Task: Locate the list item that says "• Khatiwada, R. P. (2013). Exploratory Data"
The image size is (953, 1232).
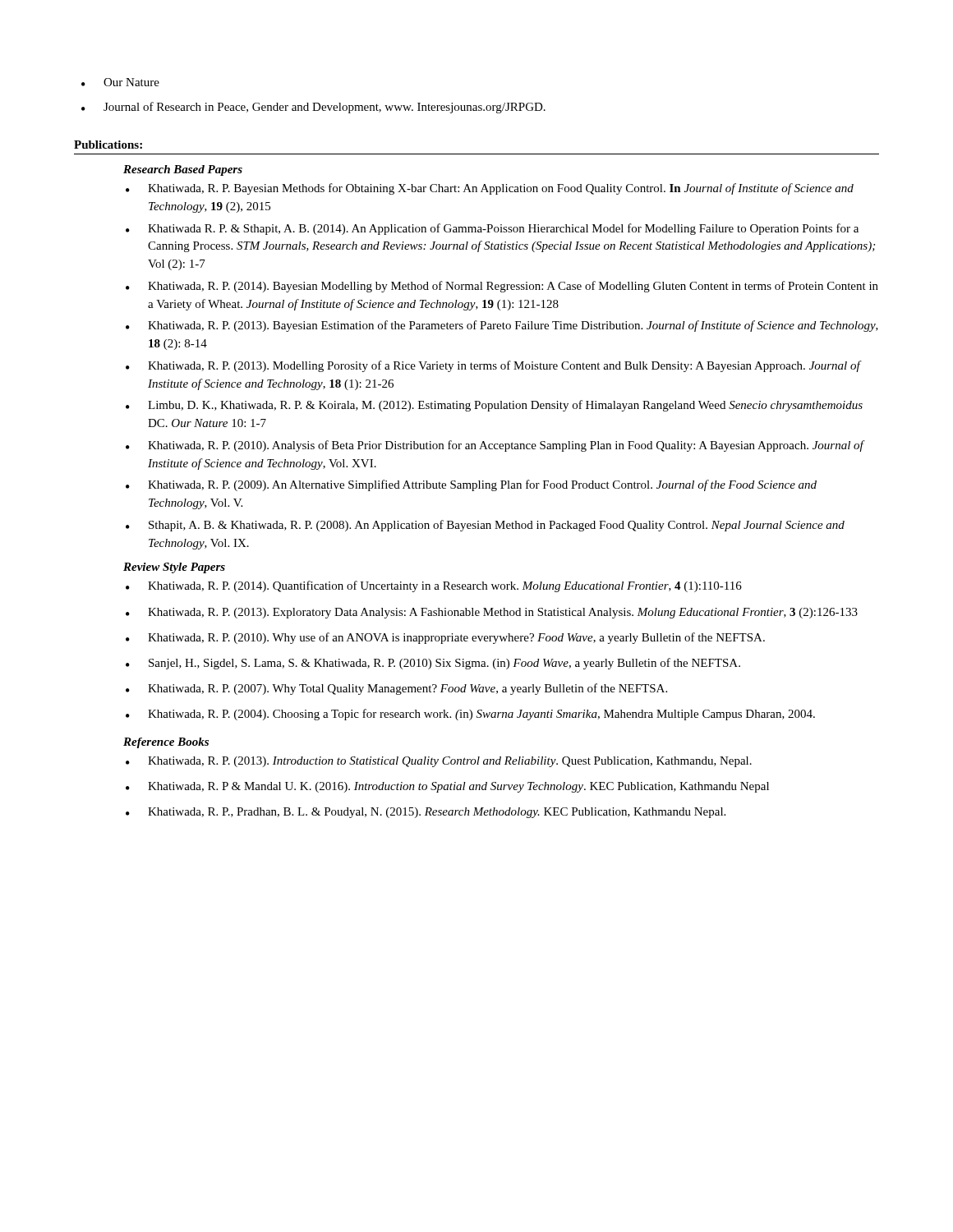Action: click(x=501, y=614)
